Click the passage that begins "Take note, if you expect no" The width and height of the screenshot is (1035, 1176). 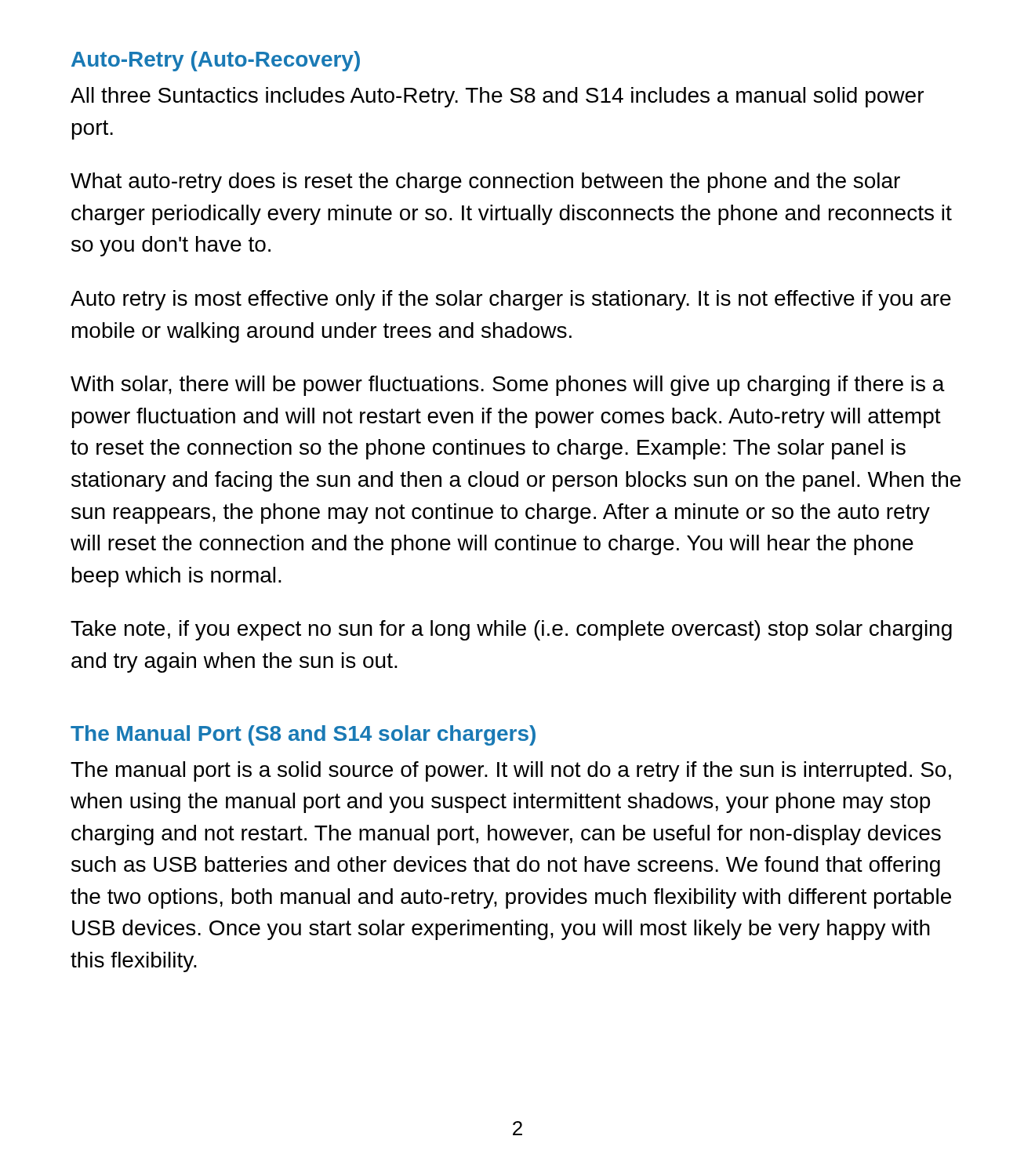(x=512, y=645)
